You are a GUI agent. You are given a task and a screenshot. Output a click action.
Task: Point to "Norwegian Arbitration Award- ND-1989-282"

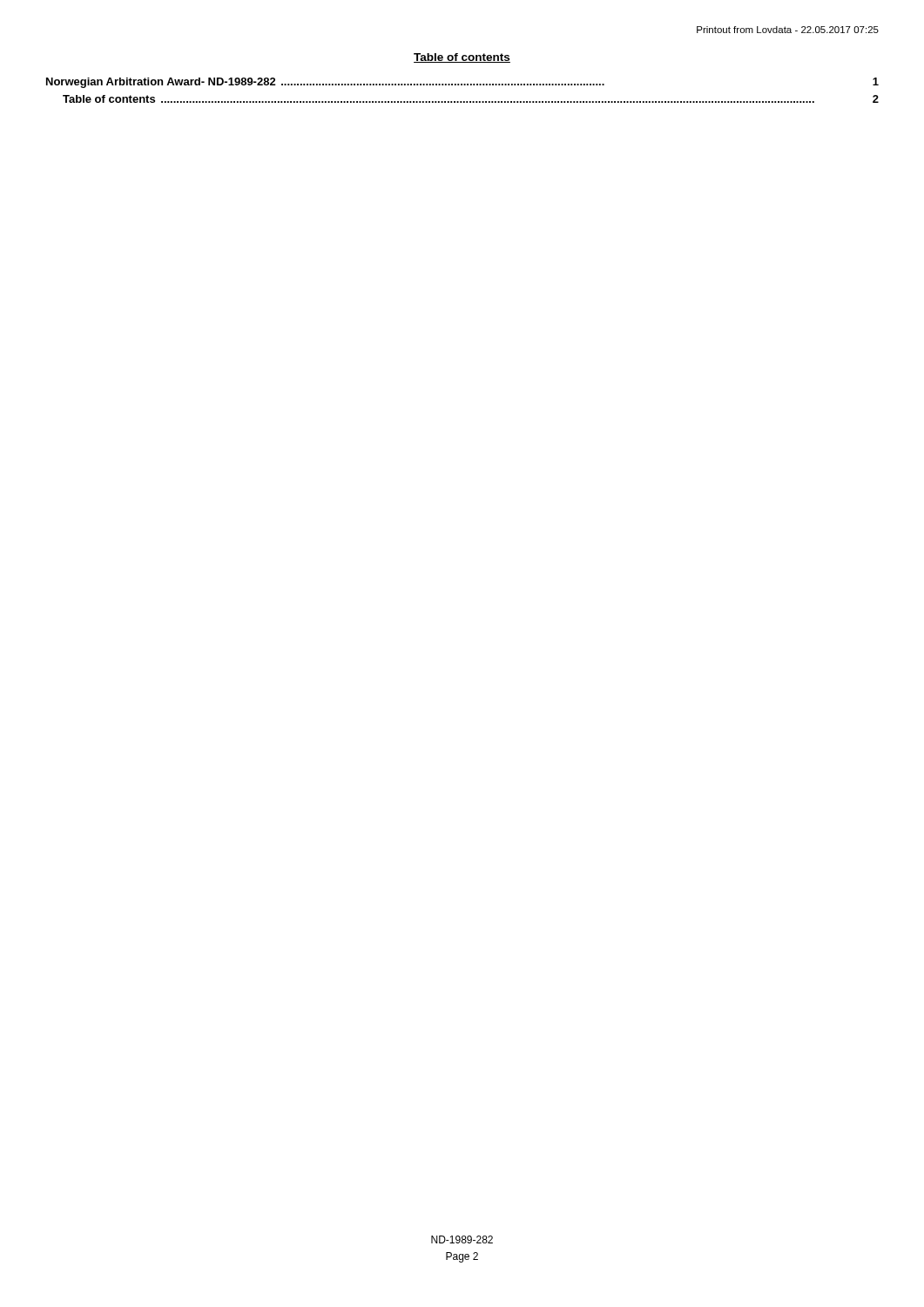tap(462, 81)
